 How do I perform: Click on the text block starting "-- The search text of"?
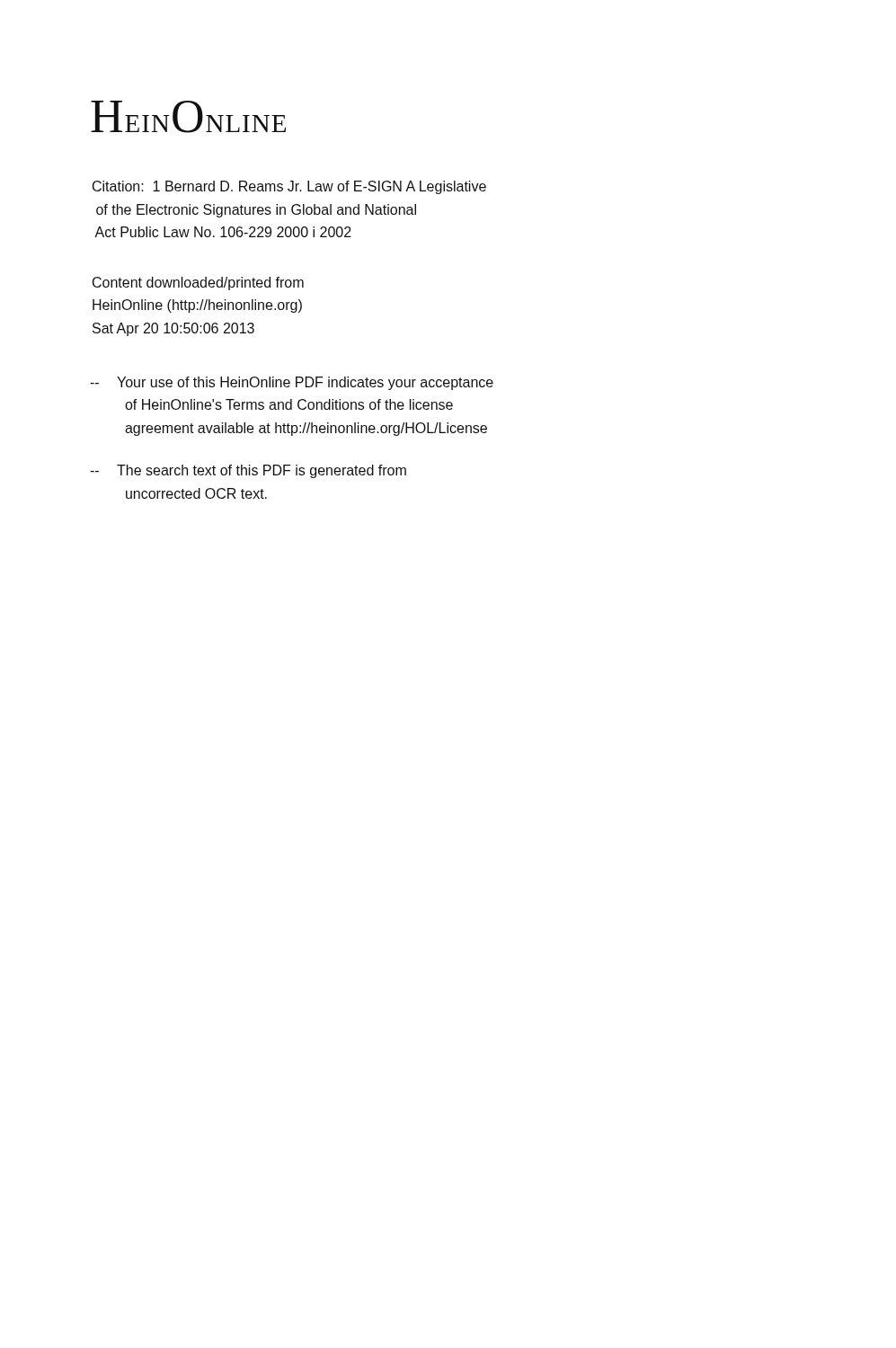coord(248,483)
